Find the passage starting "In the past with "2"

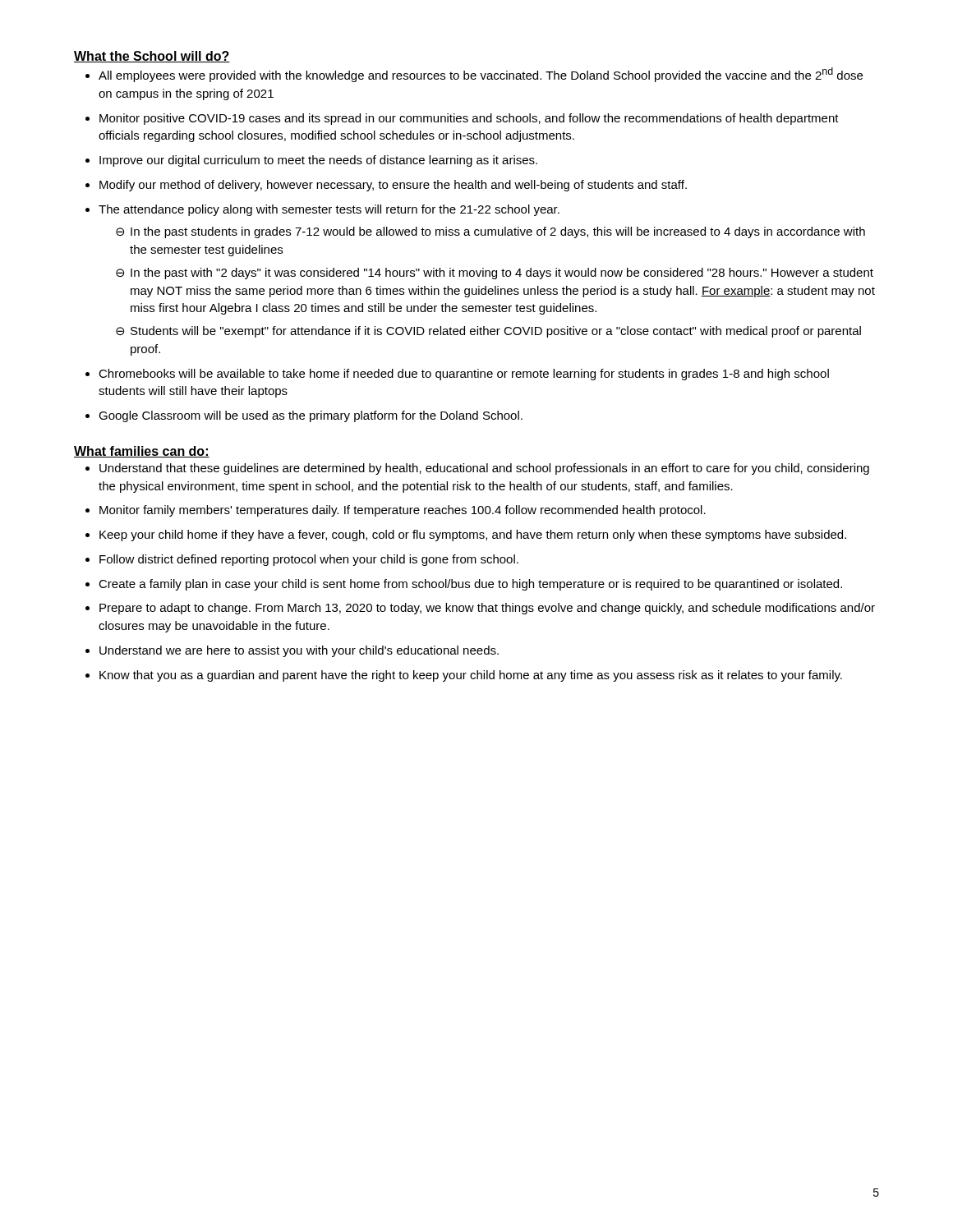[x=502, y=290]
